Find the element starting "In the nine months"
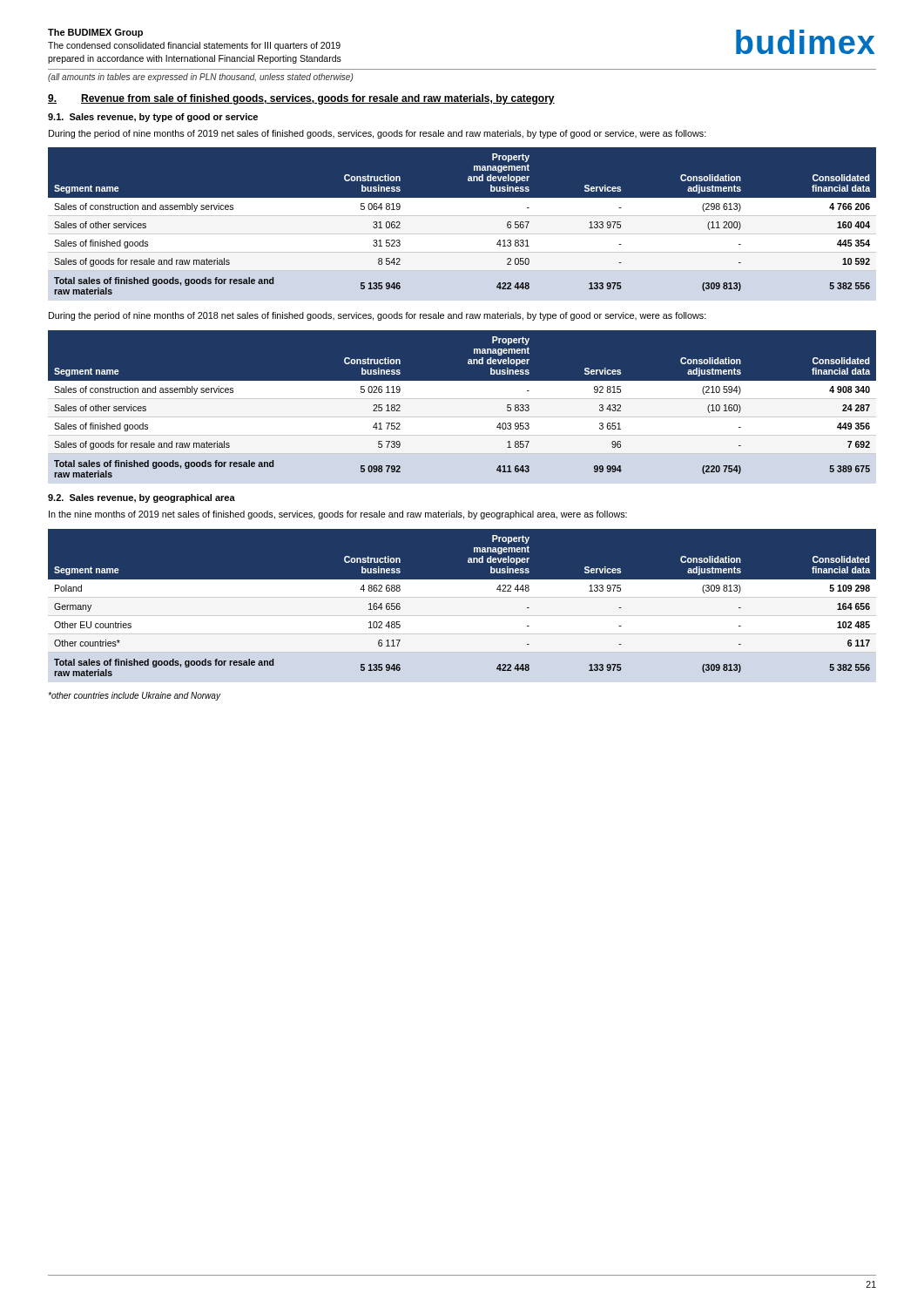Viewport: 924px width, 1307px height. pyautogui.click(x=338, y=514)
